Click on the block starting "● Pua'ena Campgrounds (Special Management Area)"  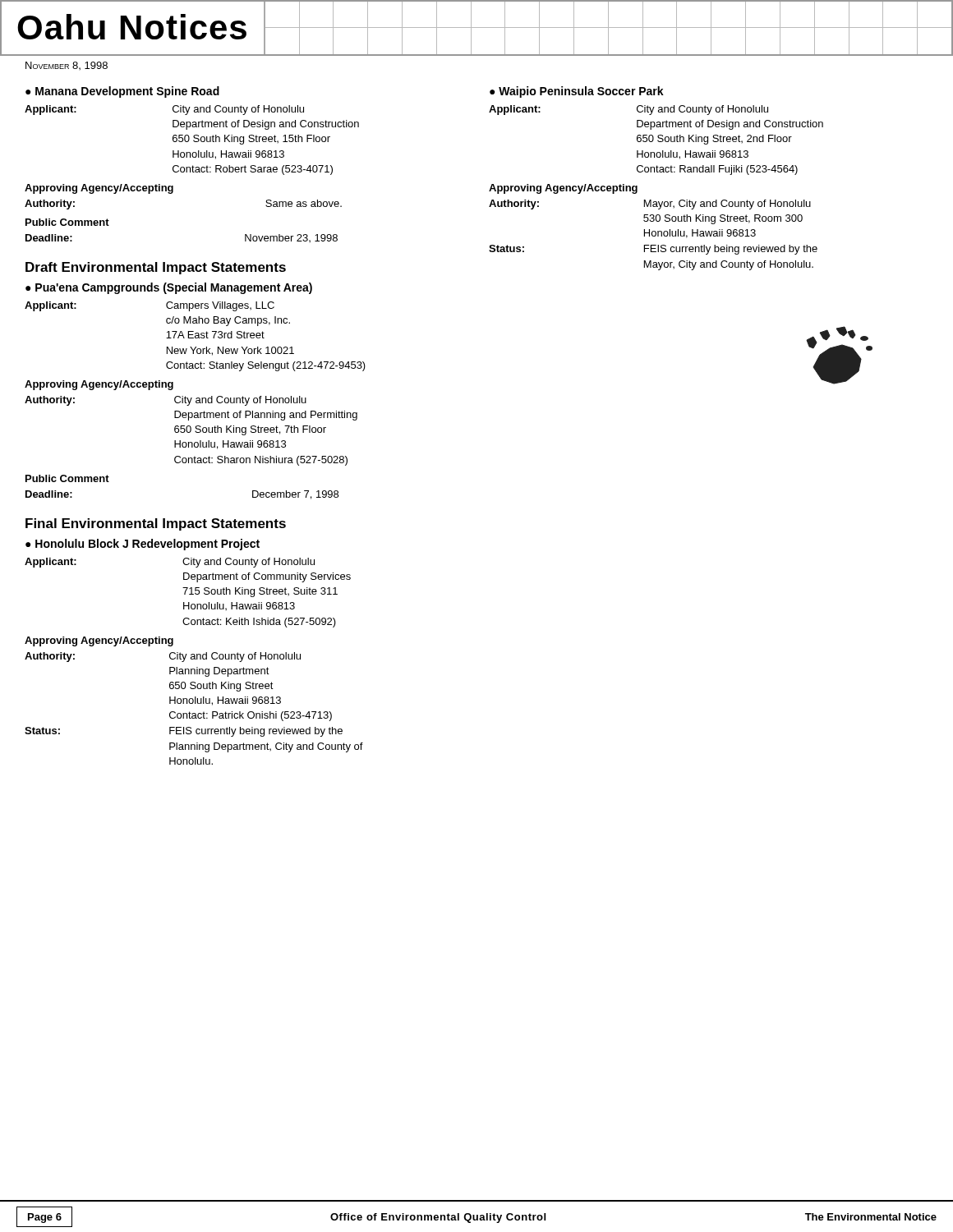(169, 287)
